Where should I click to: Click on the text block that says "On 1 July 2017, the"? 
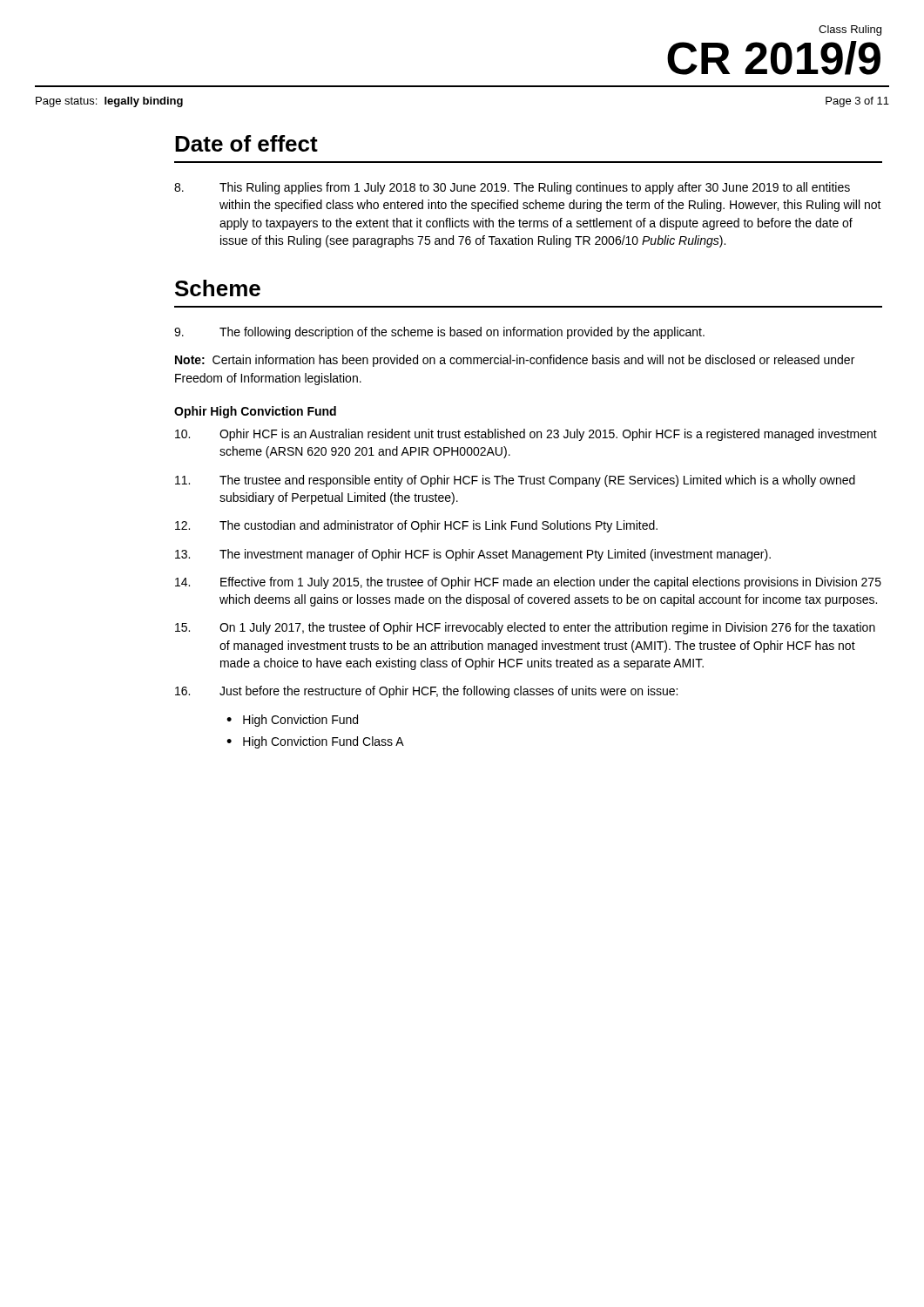pyautogui.click(x=528, y=646)
